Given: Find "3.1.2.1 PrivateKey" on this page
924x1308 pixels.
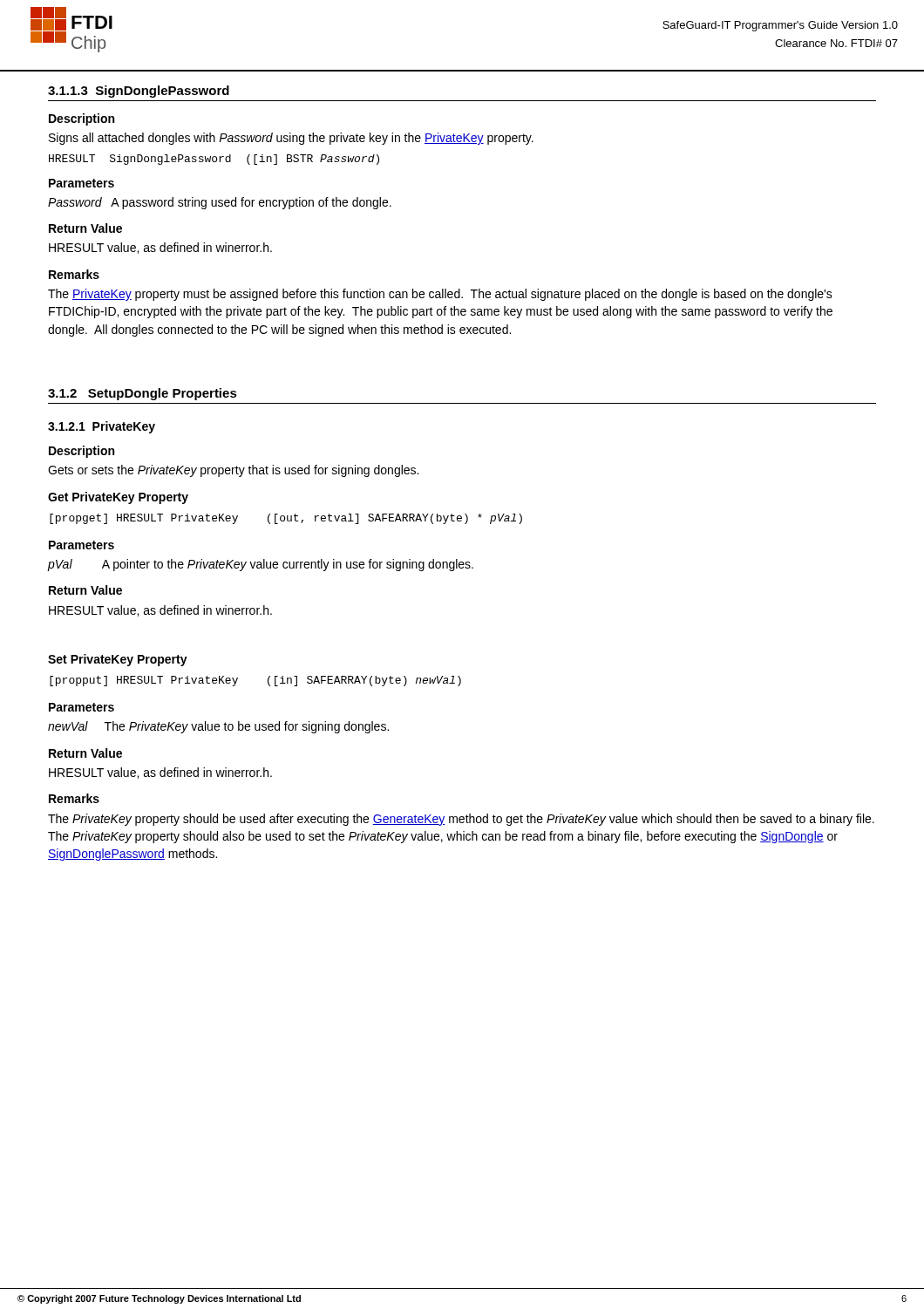Looking at the screenshot, I should tap(102, 426).
